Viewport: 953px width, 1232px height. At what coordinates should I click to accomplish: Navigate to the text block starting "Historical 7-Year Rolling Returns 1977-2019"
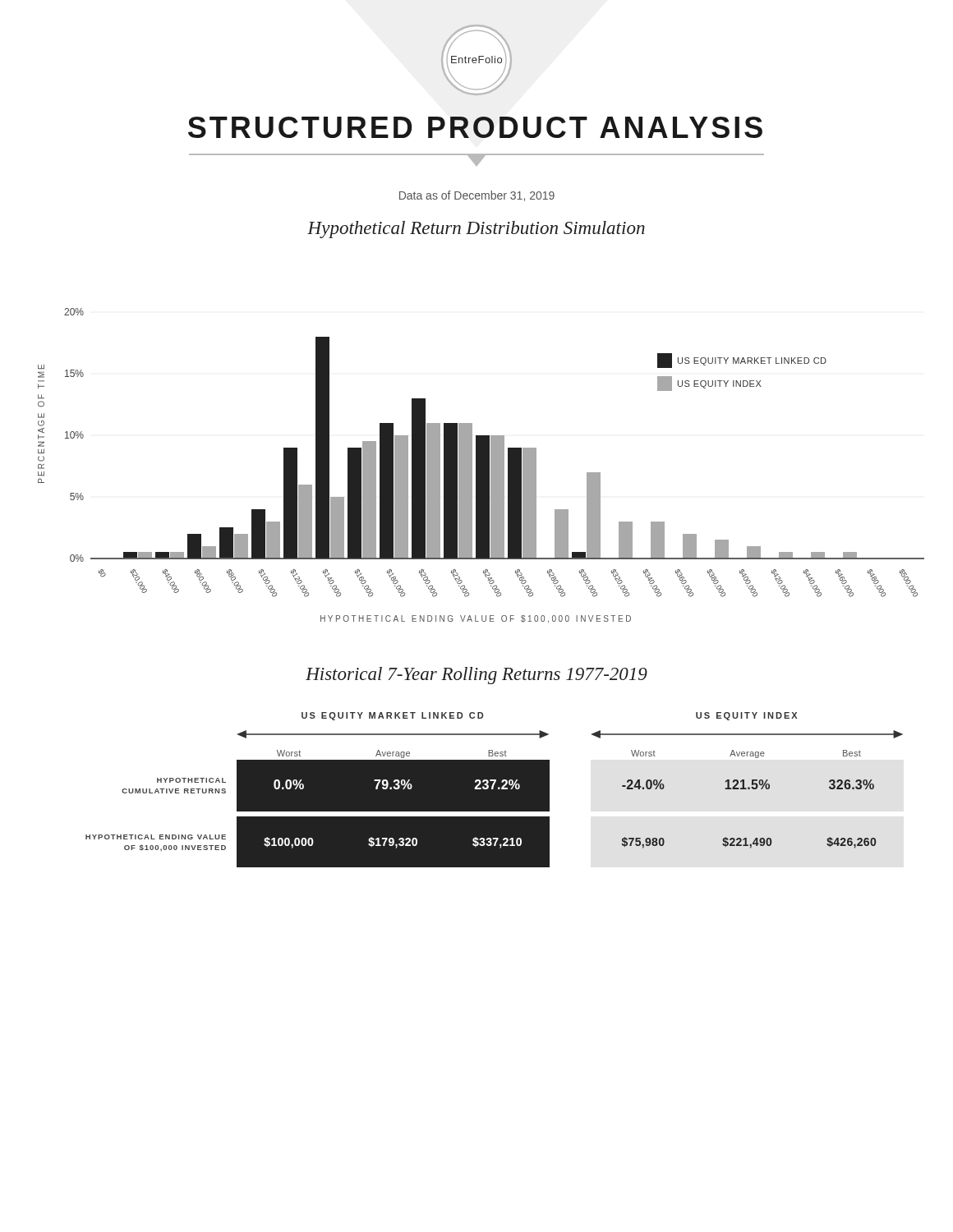click(476, 674)
